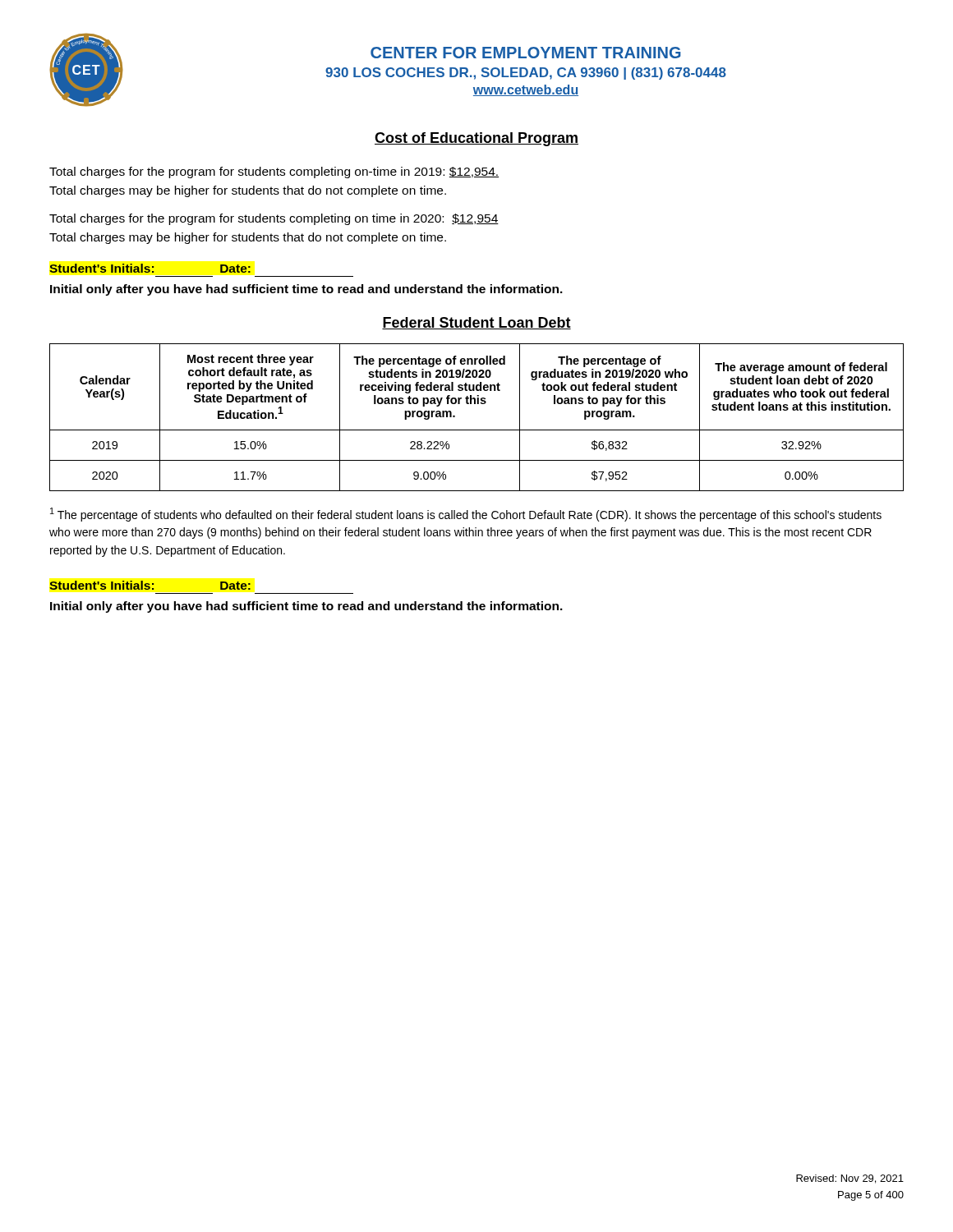Viewport: 953px width, 1232px height.
Task: Find a logo
Action: tap(86, 70)
